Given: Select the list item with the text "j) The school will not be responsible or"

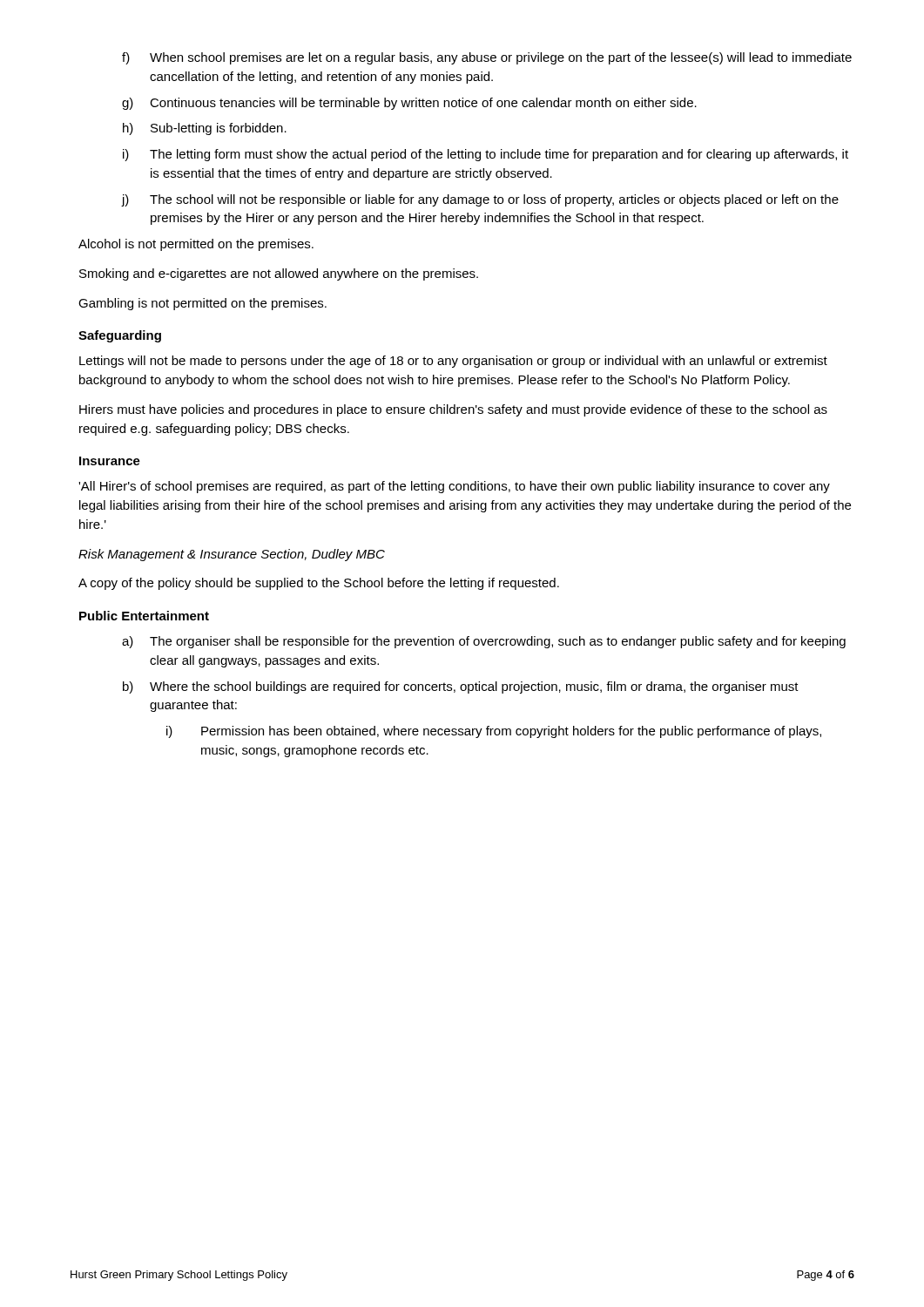Looking at the screenshot, I should (488, 208).
